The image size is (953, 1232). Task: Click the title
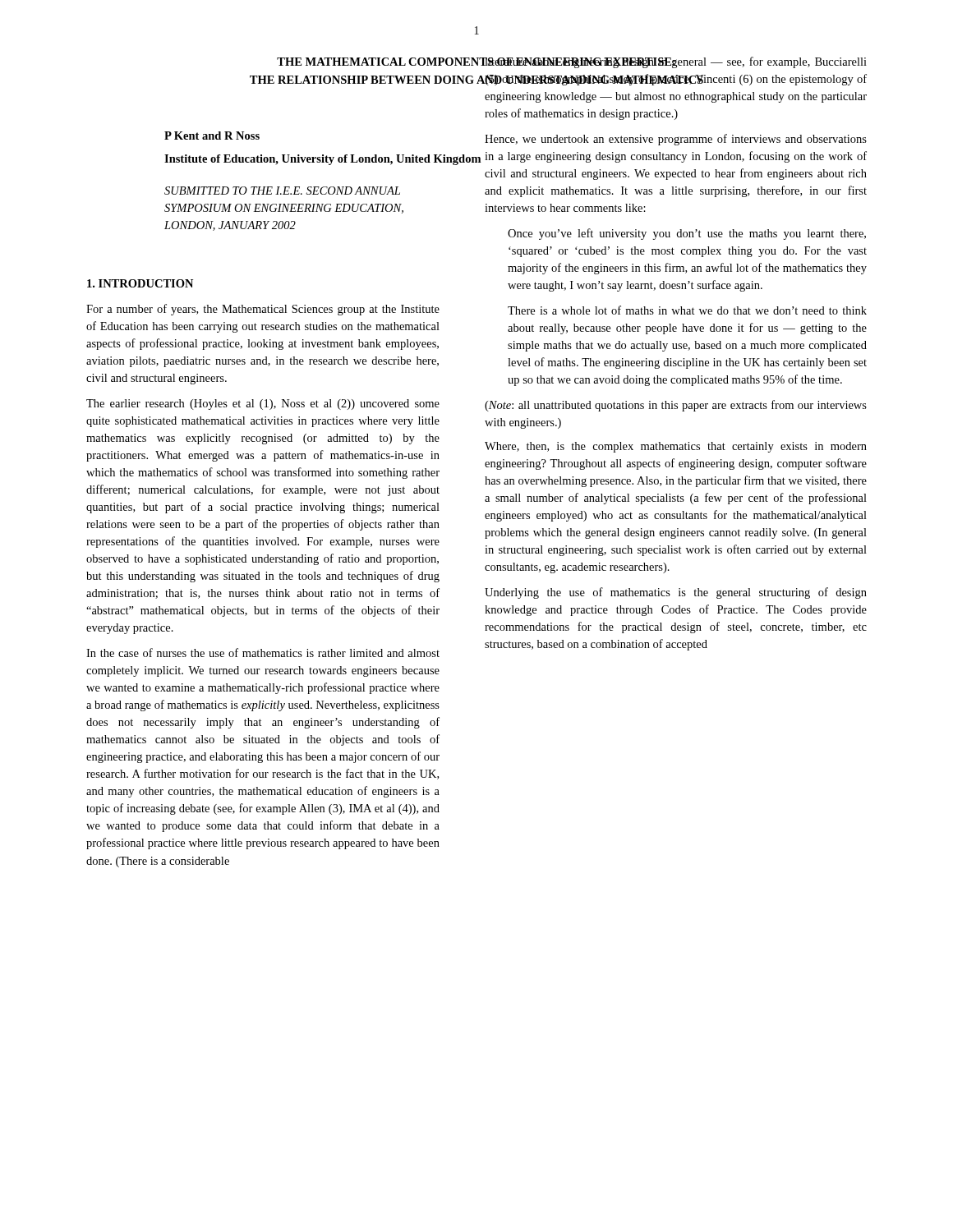coord(476,71)
